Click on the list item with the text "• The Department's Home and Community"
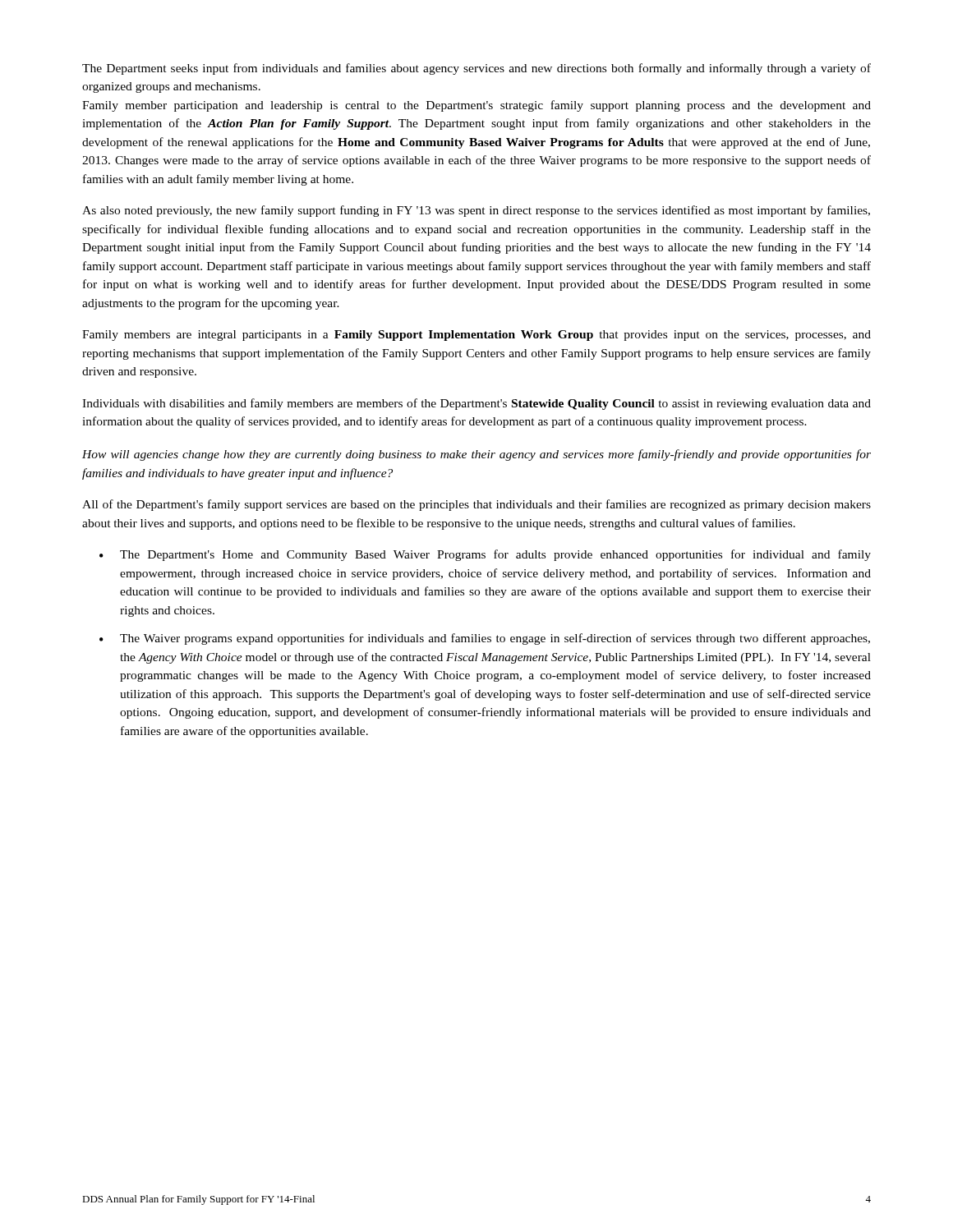The height and width of the screenshot is (1232, 953). coord(485,583)
